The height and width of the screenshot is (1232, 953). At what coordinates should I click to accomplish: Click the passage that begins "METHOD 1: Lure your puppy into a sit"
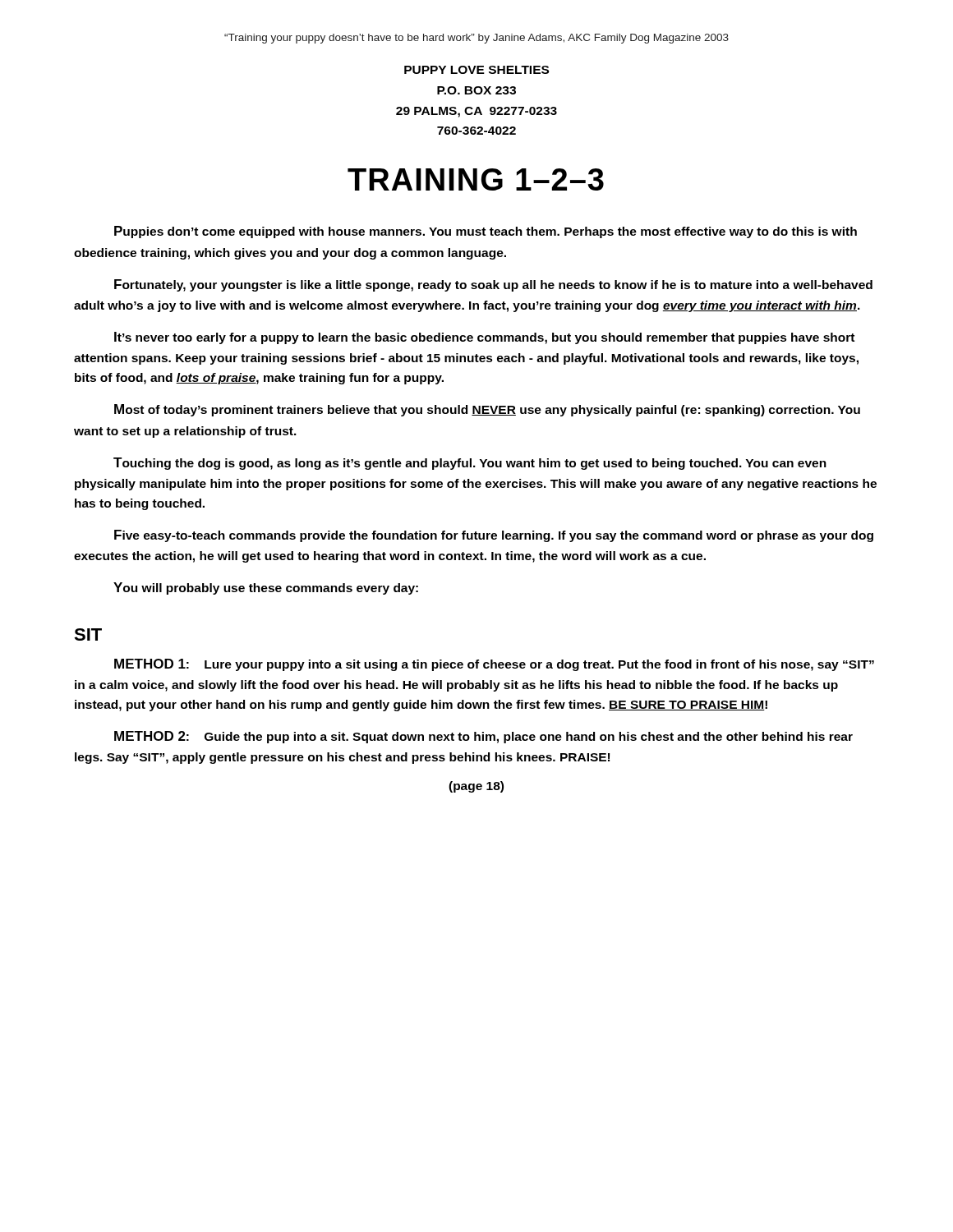474,684
